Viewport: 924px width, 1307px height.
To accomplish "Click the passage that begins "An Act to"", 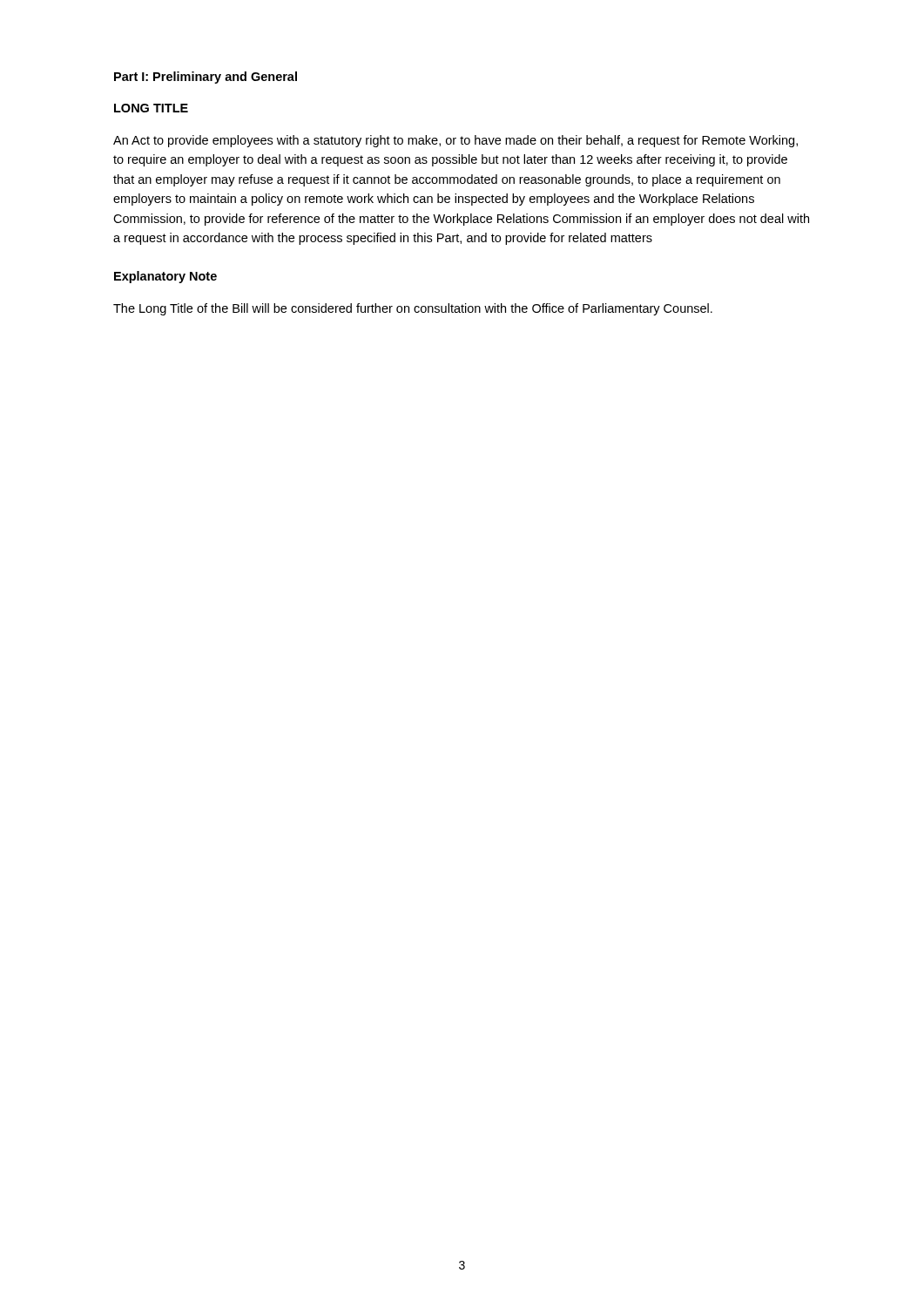I will pyautogui.click(x=462, y=189).
